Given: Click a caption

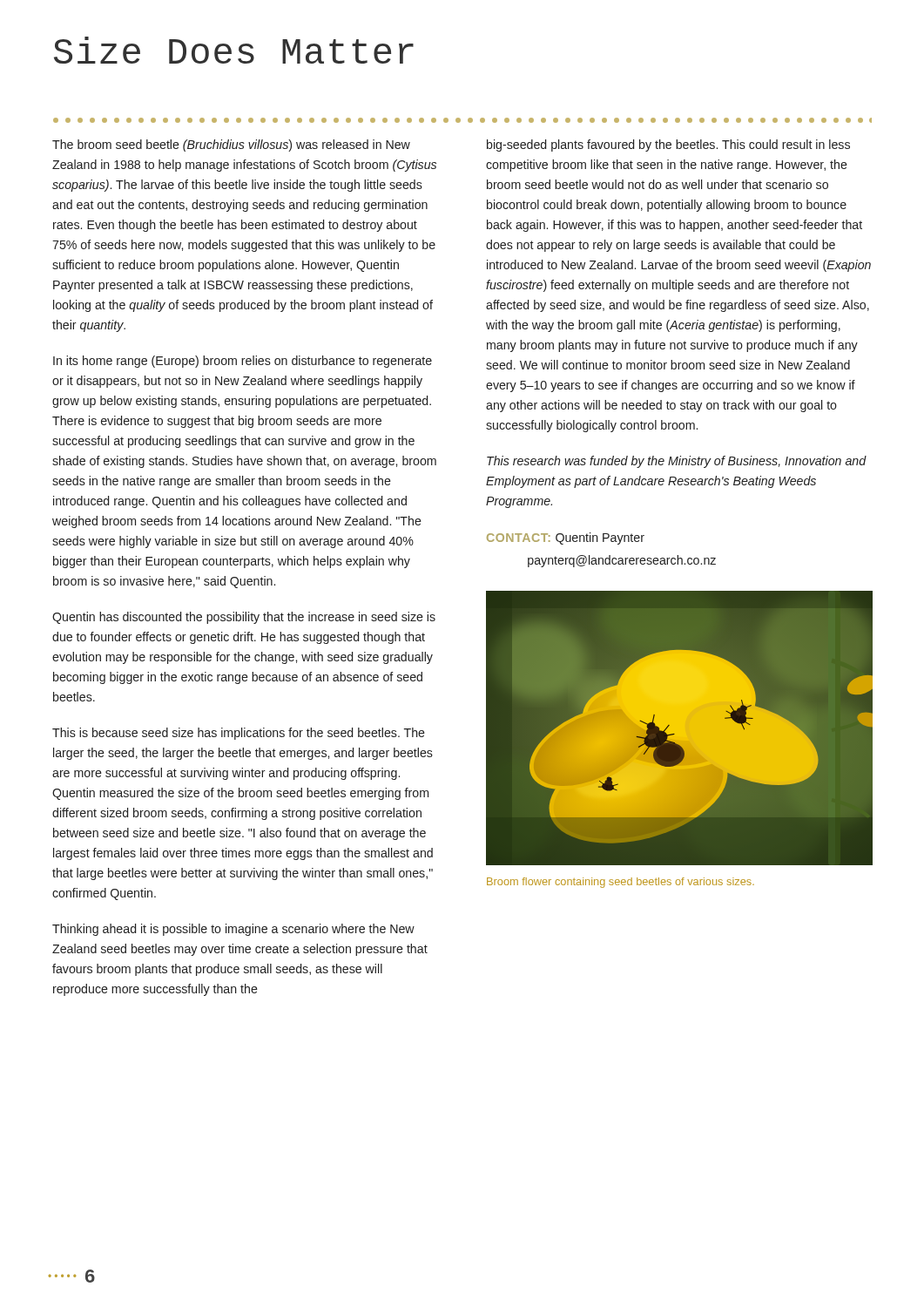Looking at the screenshot, I should tap(620, 881).
